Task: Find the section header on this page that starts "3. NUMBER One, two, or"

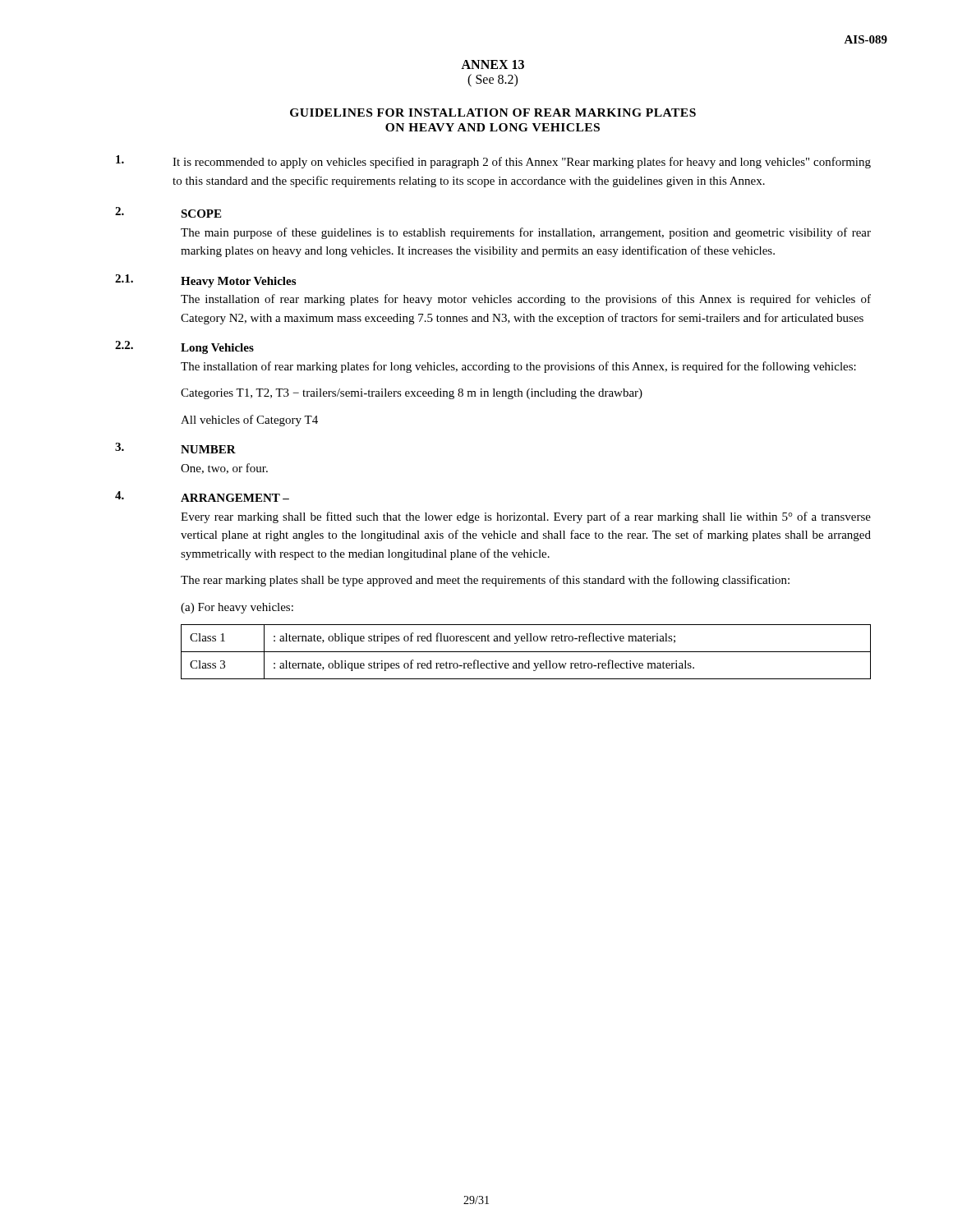Action: click(x=119, y=448)
